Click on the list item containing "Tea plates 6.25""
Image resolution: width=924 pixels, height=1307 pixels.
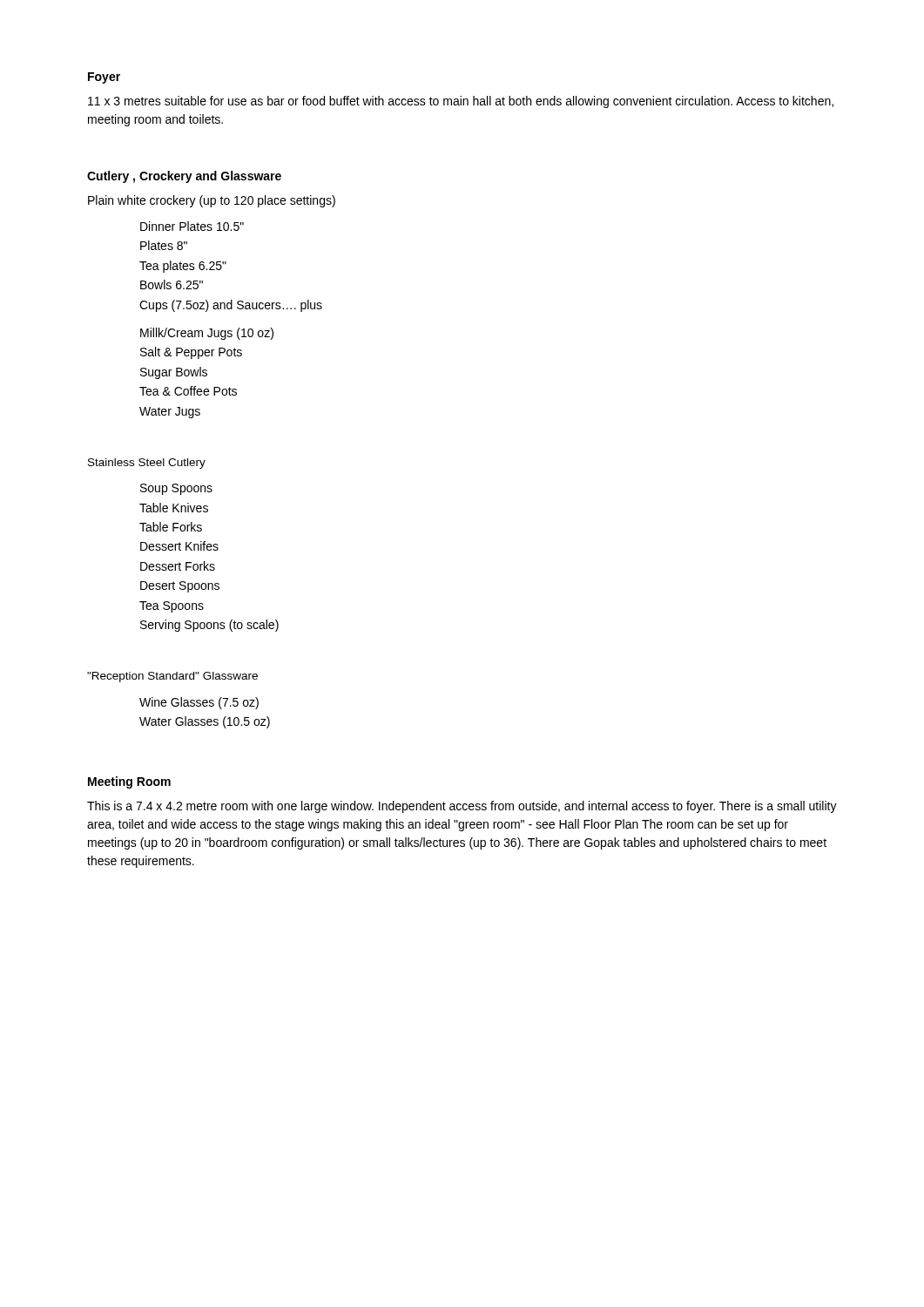(x=183, y=266)
